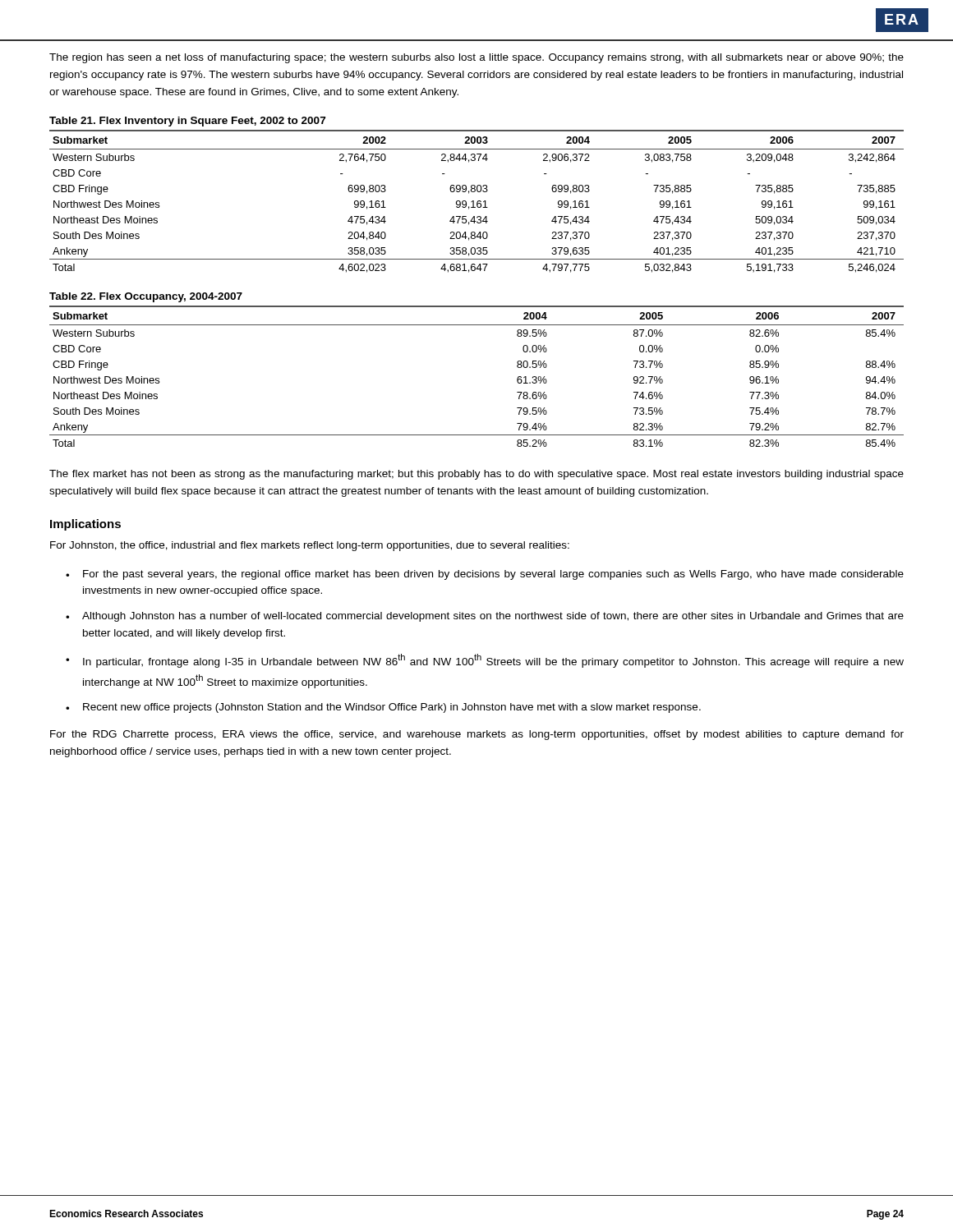Click on the caption with the text "Table 22. Flex Occupancy,"
This screenshot has height=1232, width=953.
[146, 296]
